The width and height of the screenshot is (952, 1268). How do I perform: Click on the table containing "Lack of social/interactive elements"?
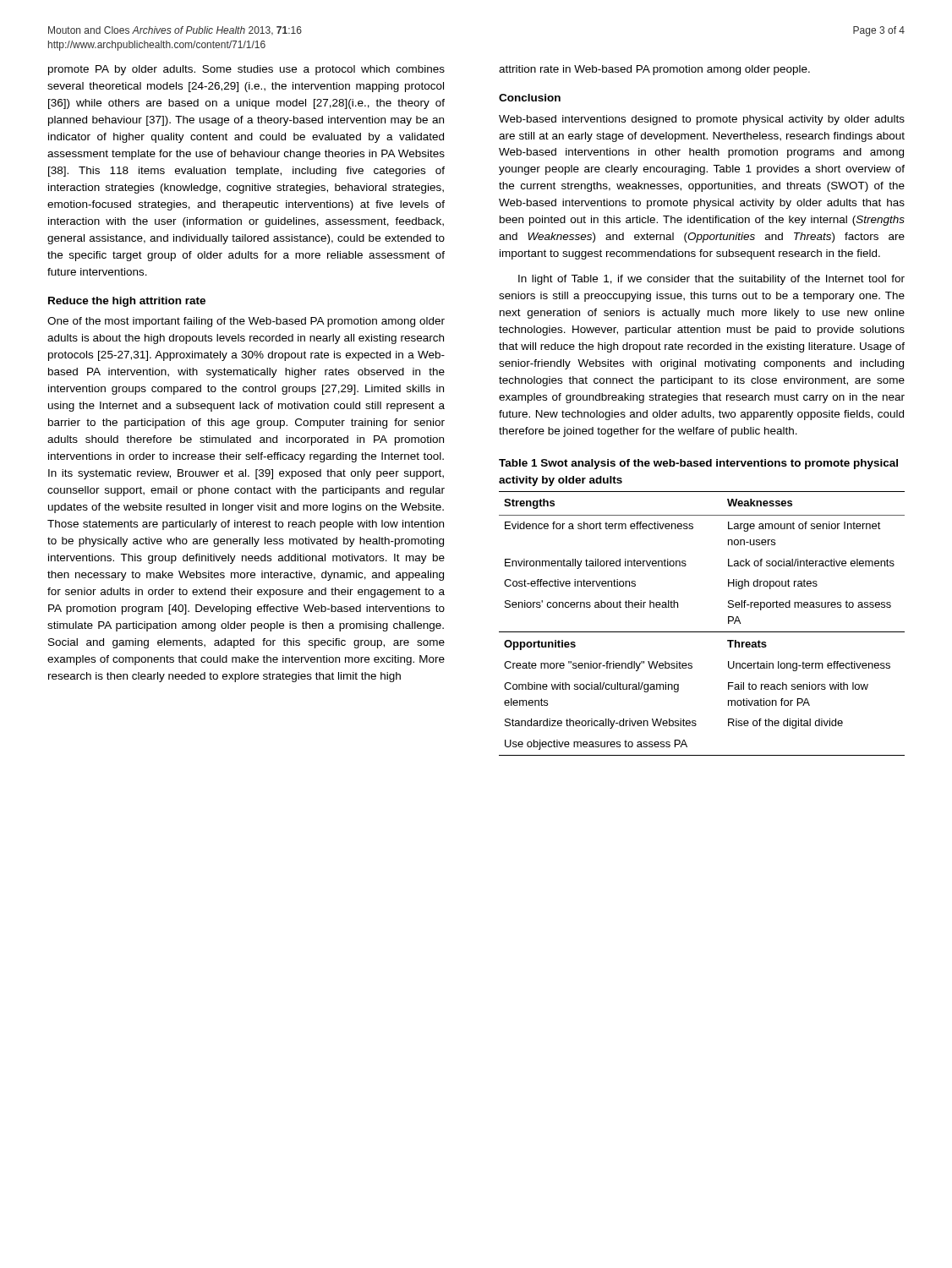tap(702, 623)
